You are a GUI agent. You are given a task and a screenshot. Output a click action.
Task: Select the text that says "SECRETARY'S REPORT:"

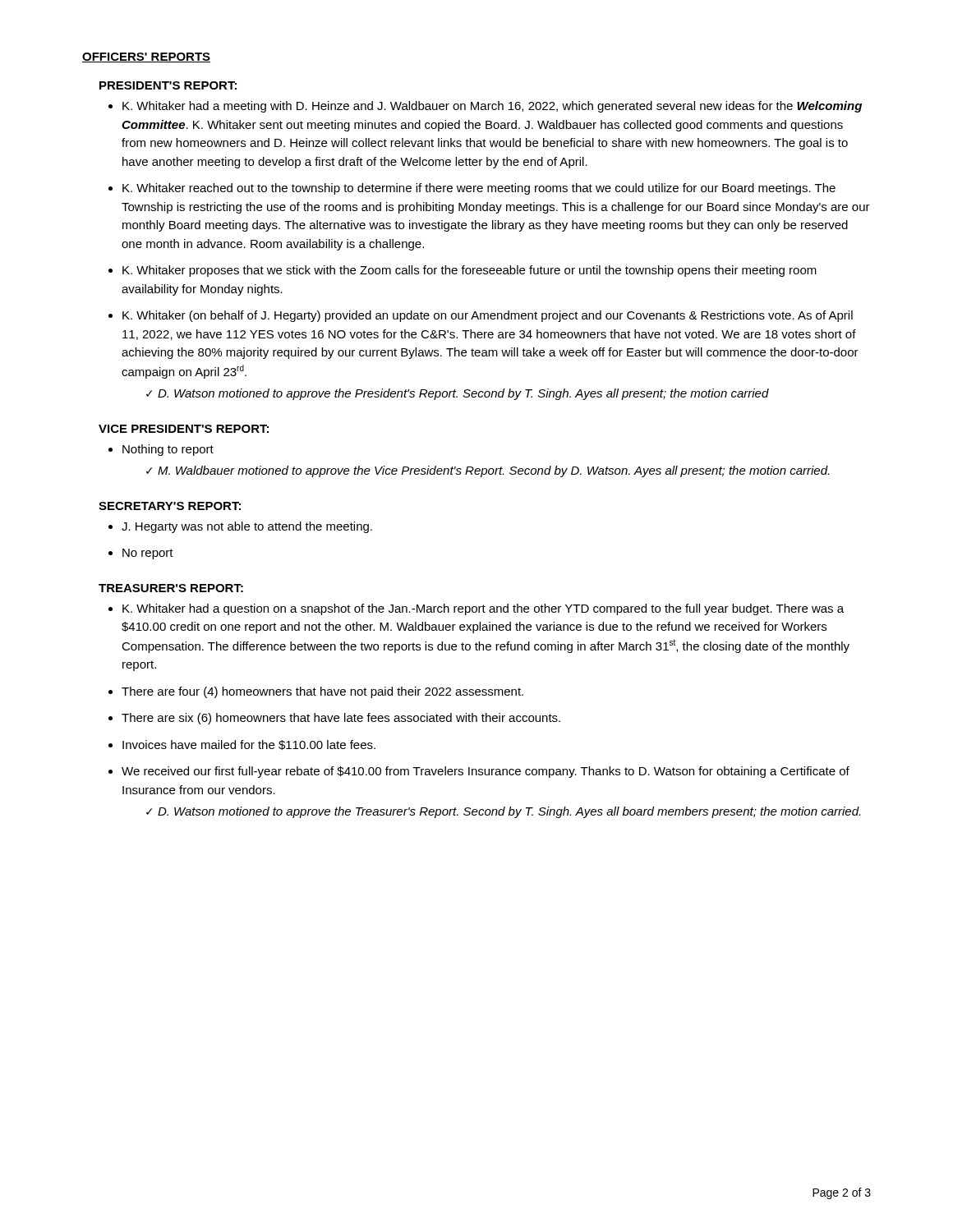(170, 505)
